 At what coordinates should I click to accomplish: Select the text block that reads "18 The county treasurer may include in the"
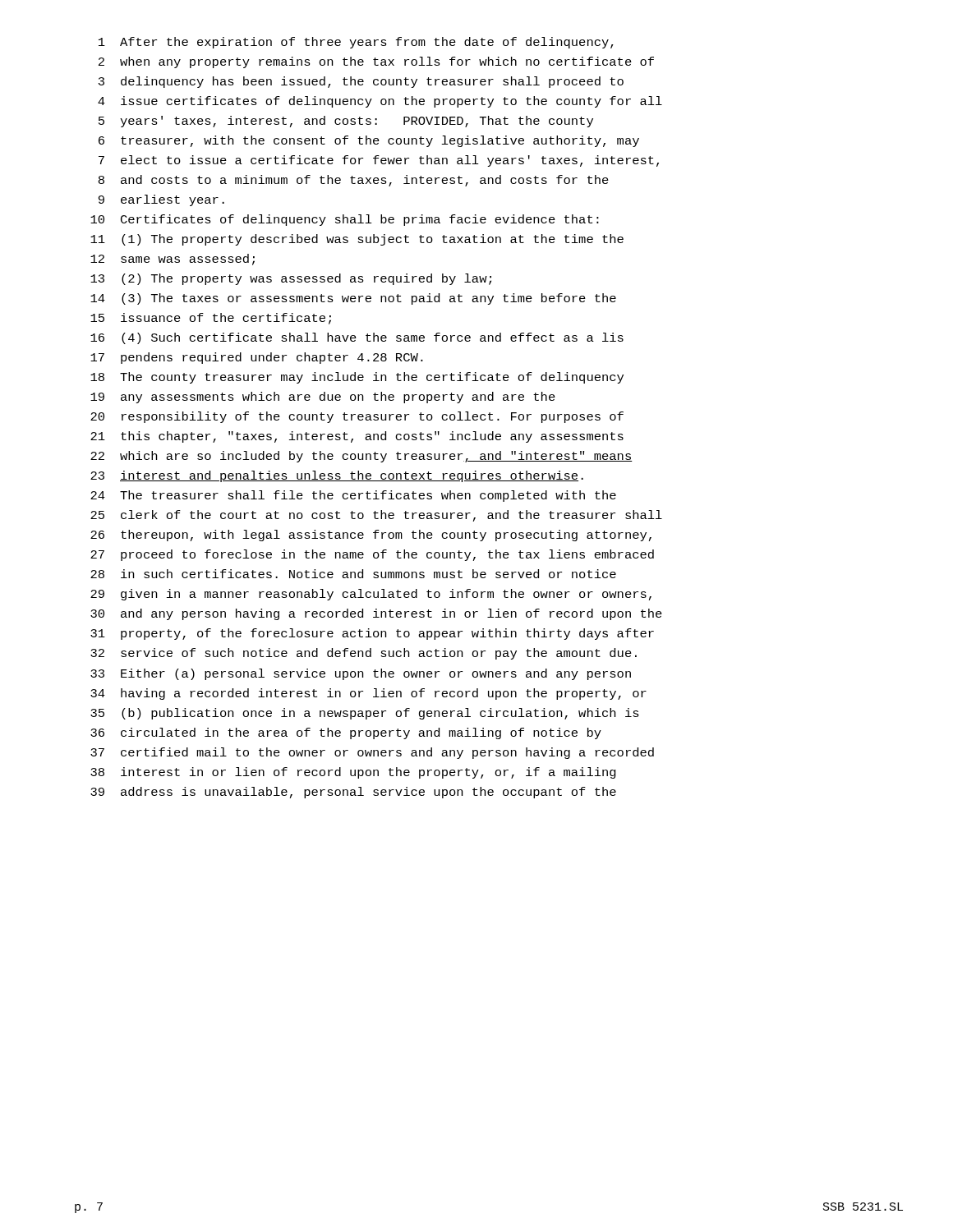(x=489, y=427)
